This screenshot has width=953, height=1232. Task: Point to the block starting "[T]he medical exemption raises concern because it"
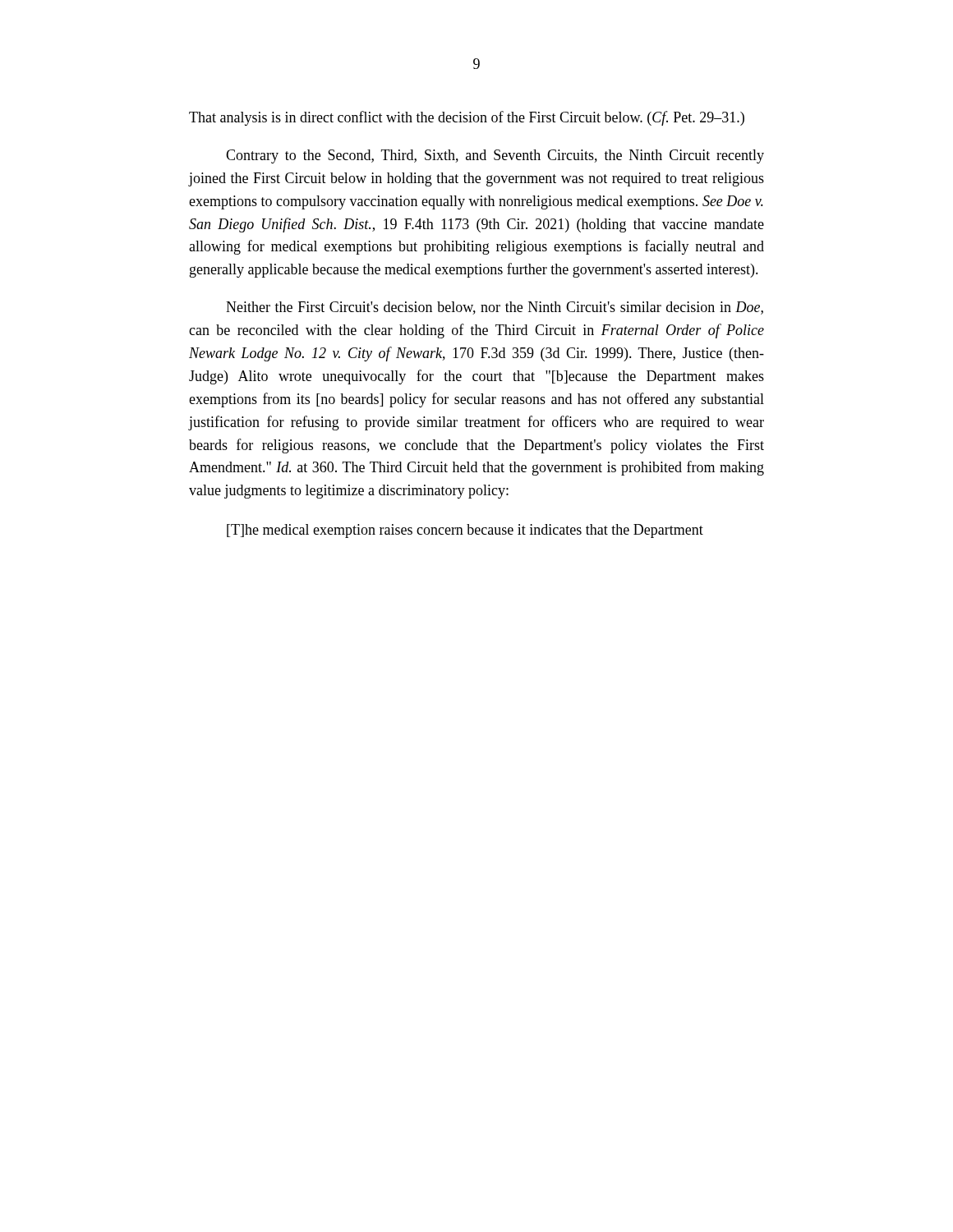(x=464, y=530)
